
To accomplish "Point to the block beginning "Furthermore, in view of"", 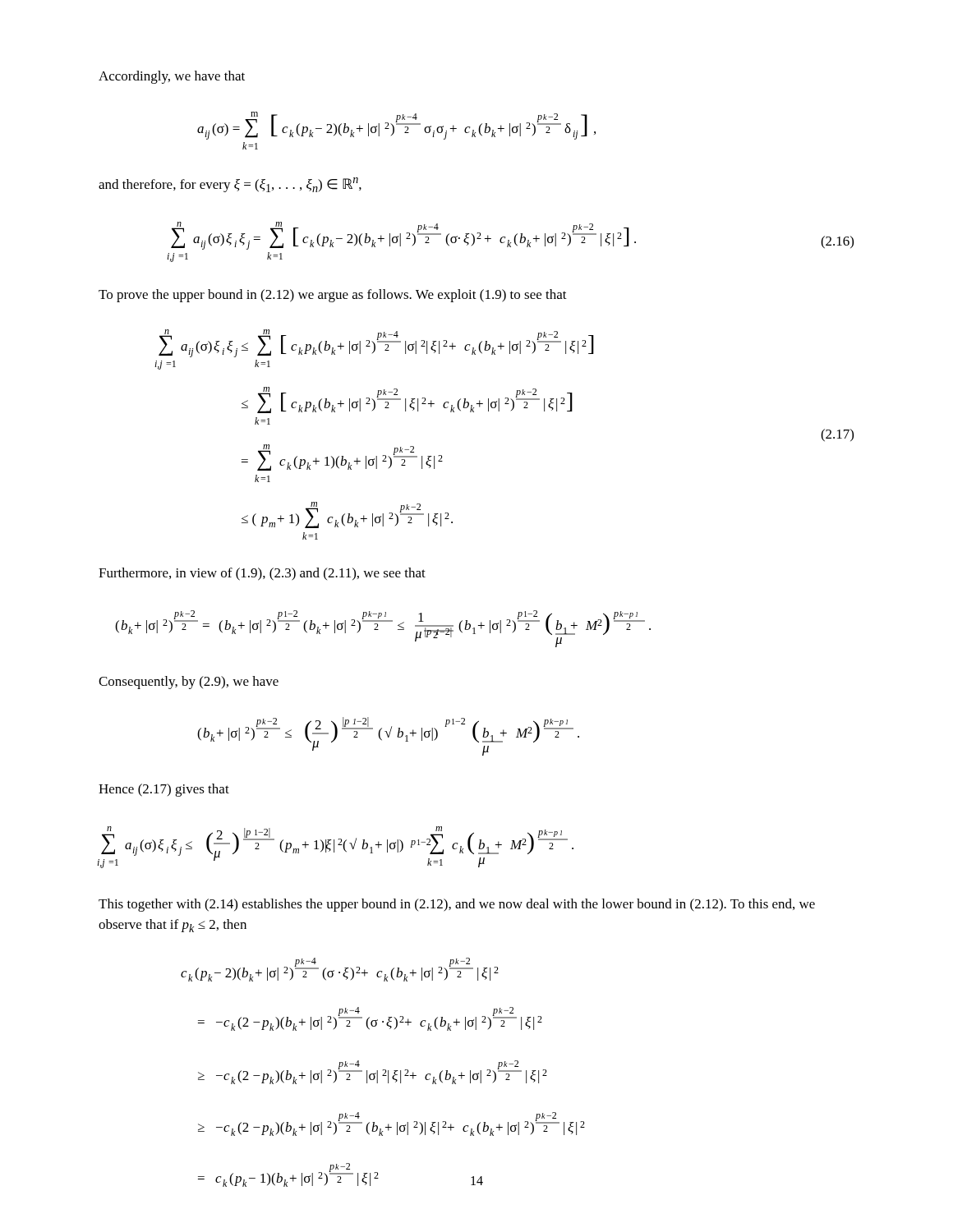I will [x=262, y=573].
